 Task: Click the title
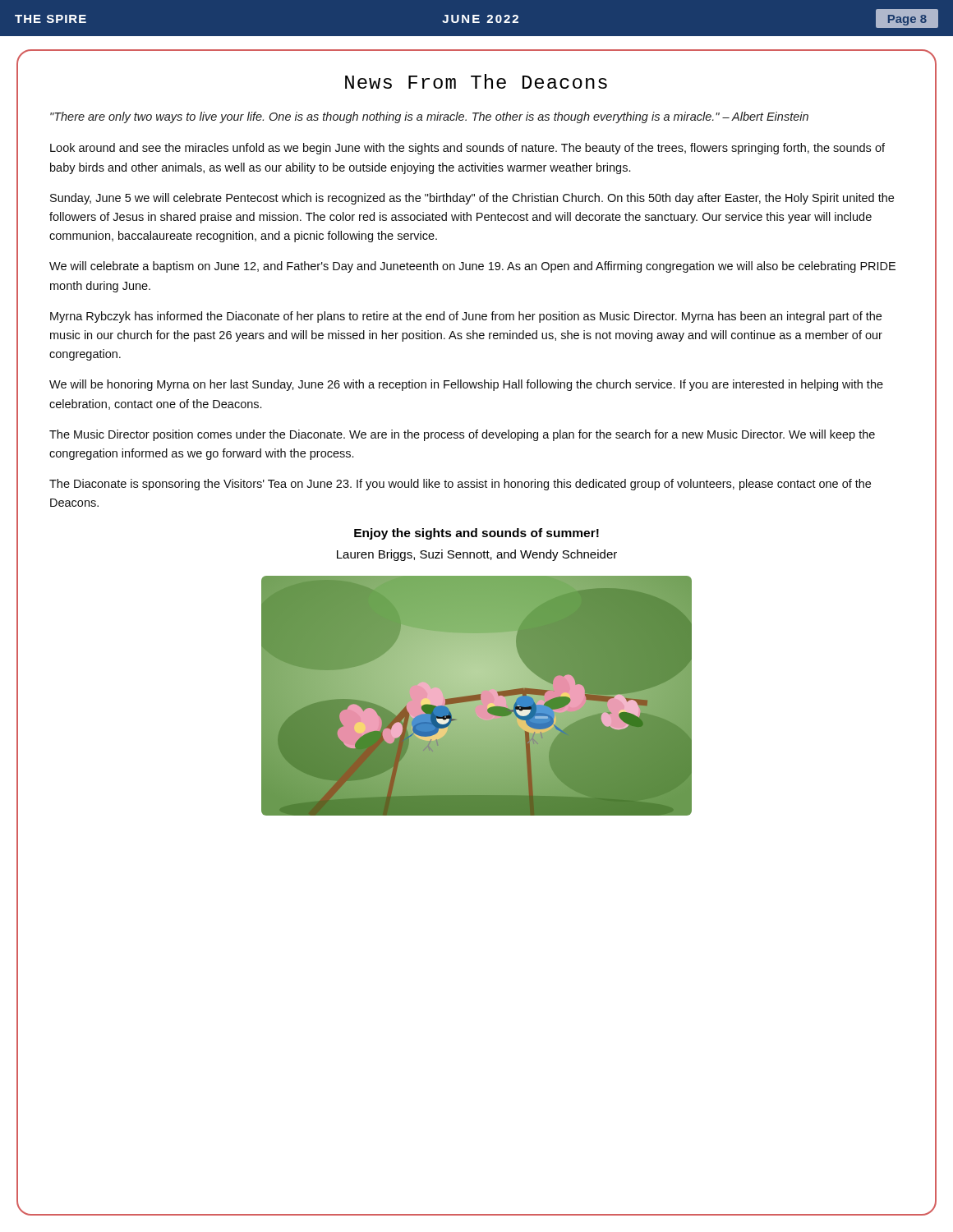(x=476, y=83)
